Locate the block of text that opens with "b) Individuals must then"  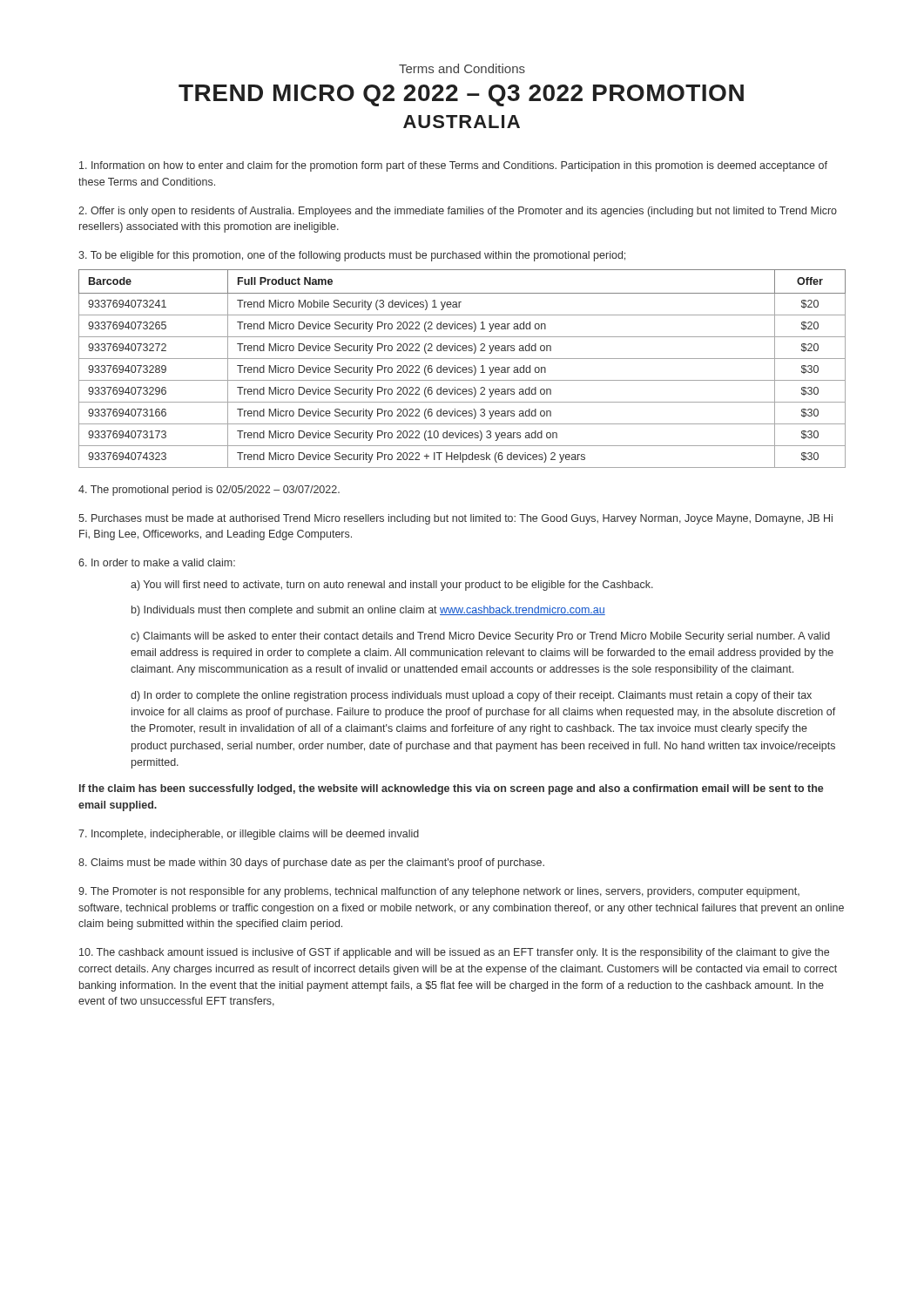(x=368, y=610)
